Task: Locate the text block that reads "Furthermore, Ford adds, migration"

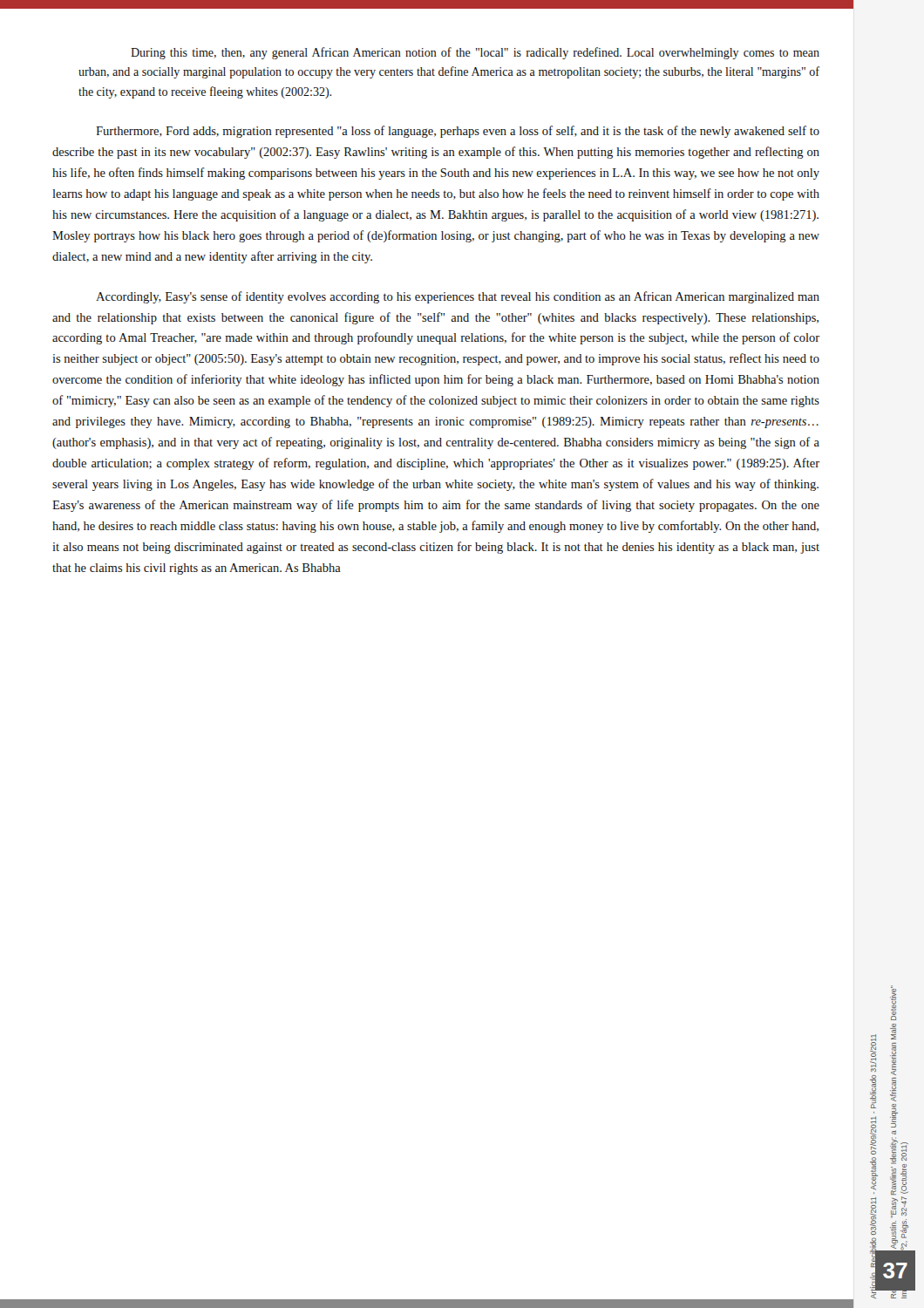Action: tap(436, 194)
